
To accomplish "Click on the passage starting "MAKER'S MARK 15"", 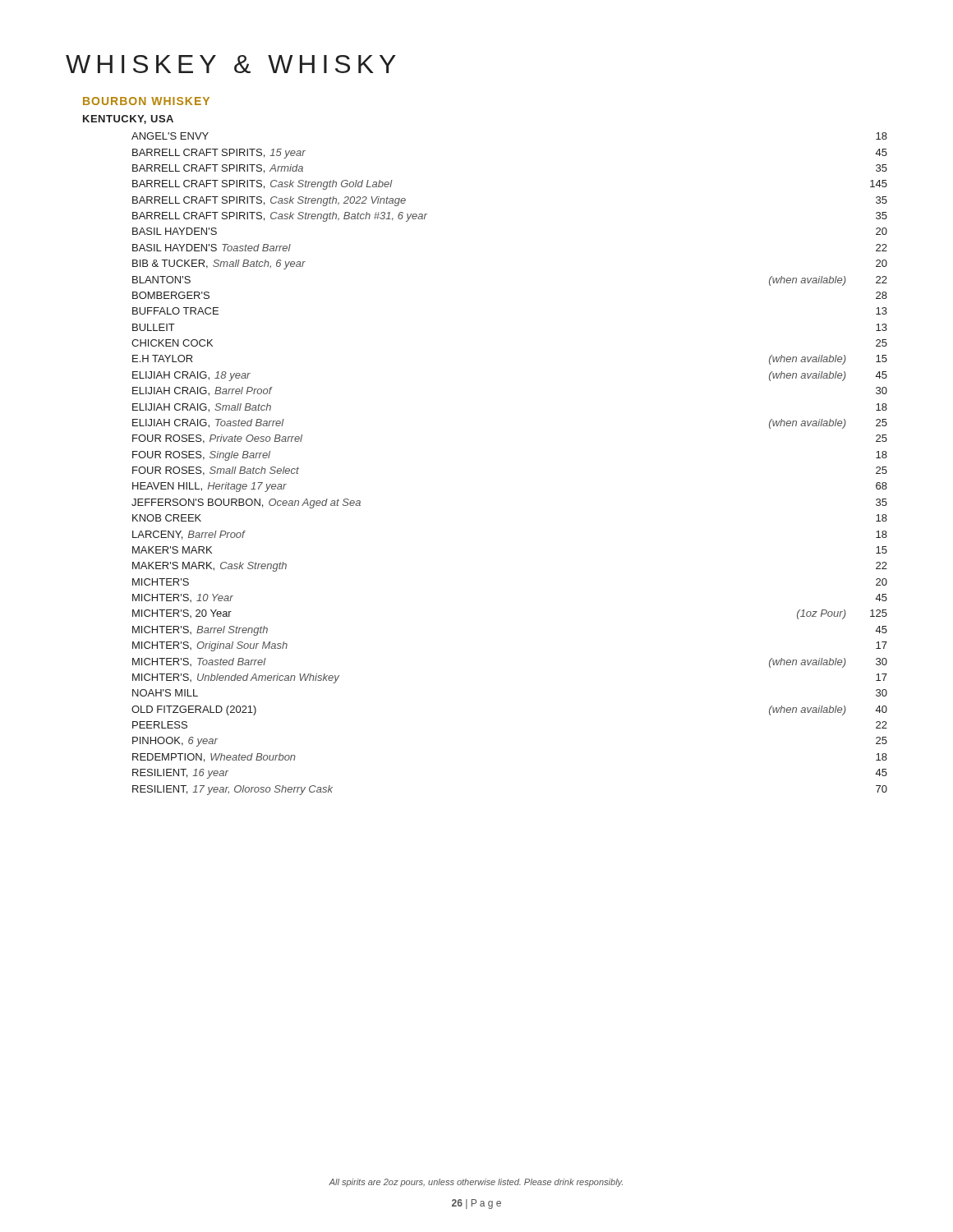I will coord(175,550).
